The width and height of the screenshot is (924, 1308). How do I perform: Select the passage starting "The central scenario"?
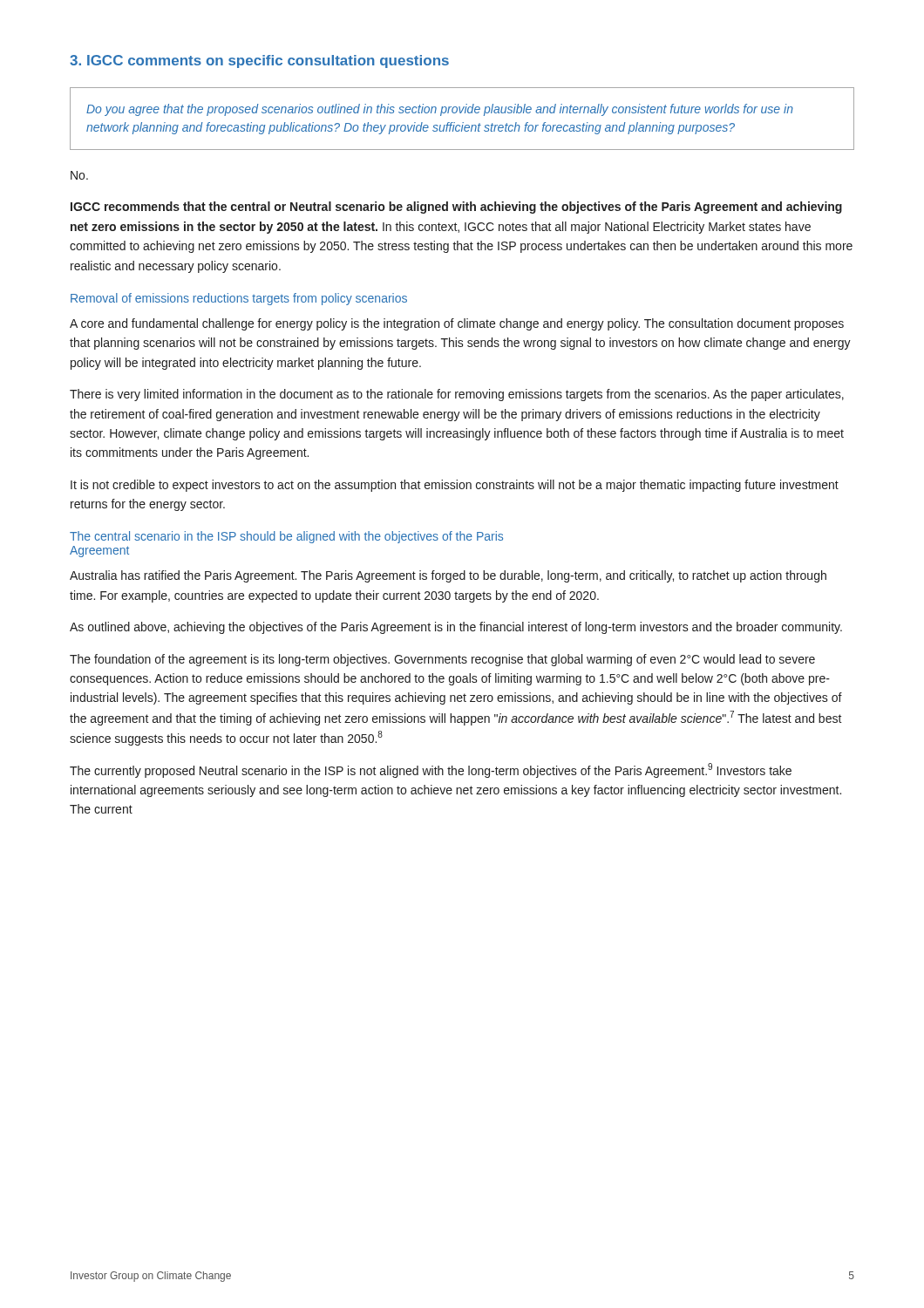(287, 544)
